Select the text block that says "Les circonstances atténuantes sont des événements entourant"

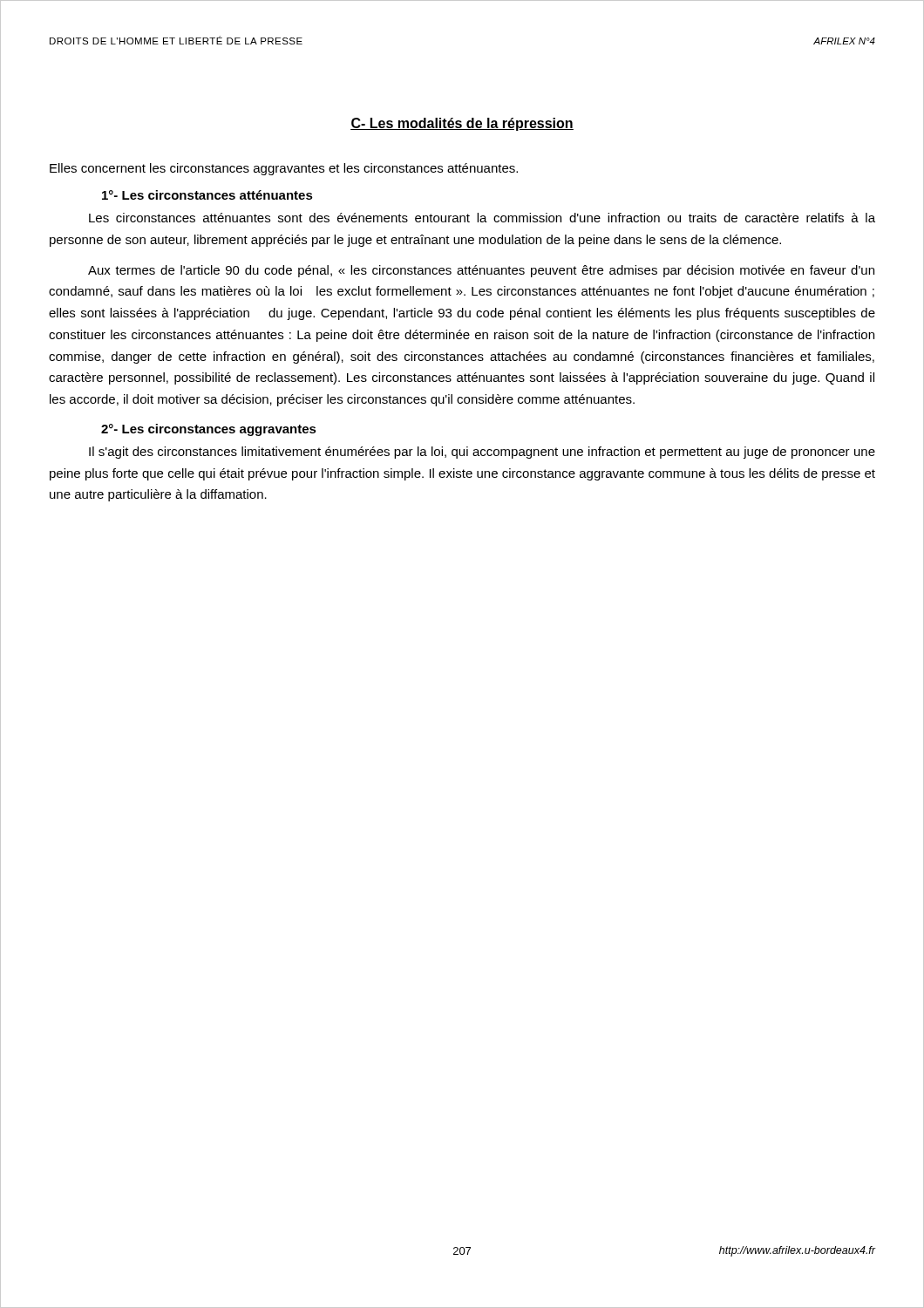click(x=462, y=228)
